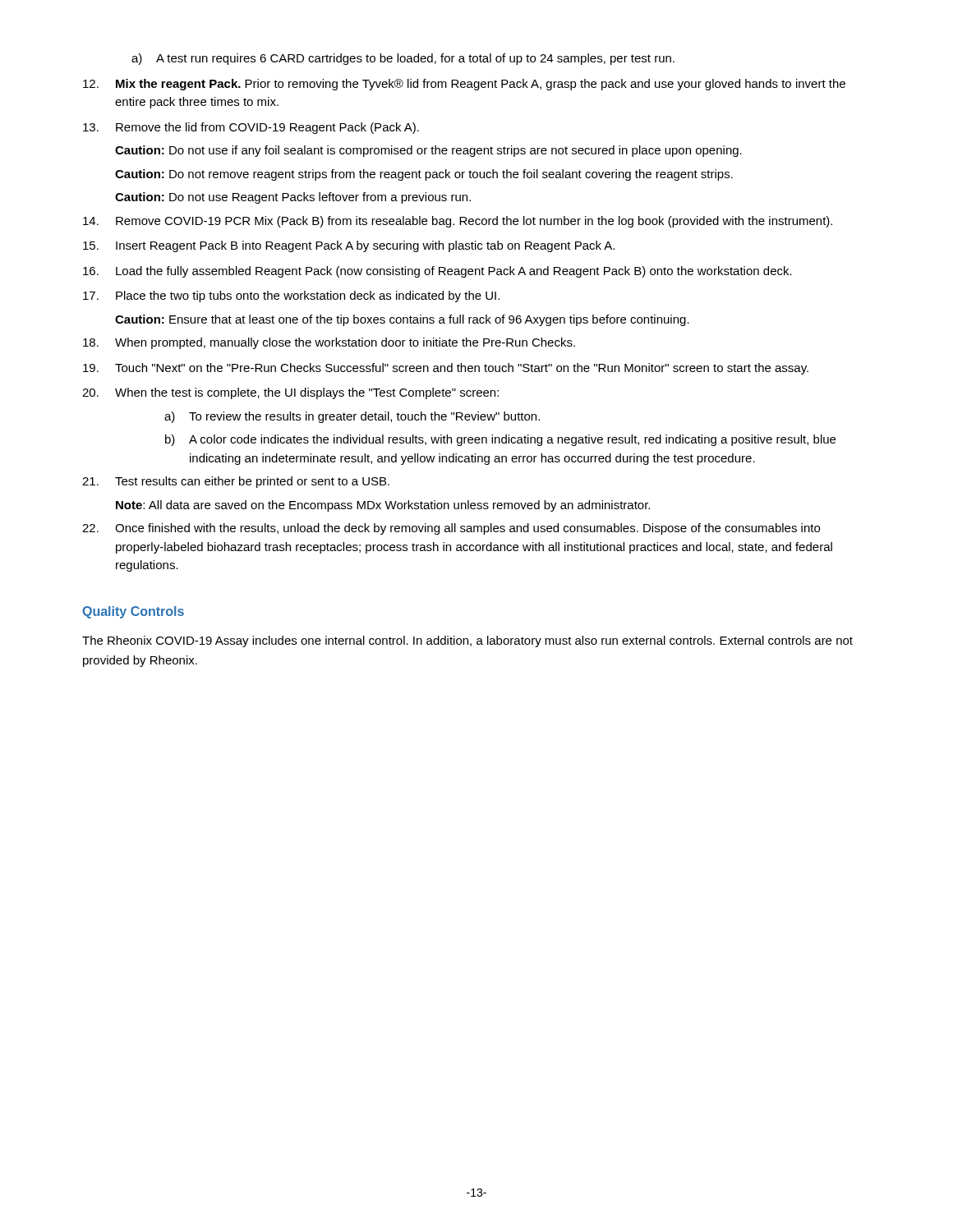Viewport: 953px width, 1232px height.
Task: Locate the block of text that opens with "16. Load the fully assembled"
Action: click(x=476, y=271)
